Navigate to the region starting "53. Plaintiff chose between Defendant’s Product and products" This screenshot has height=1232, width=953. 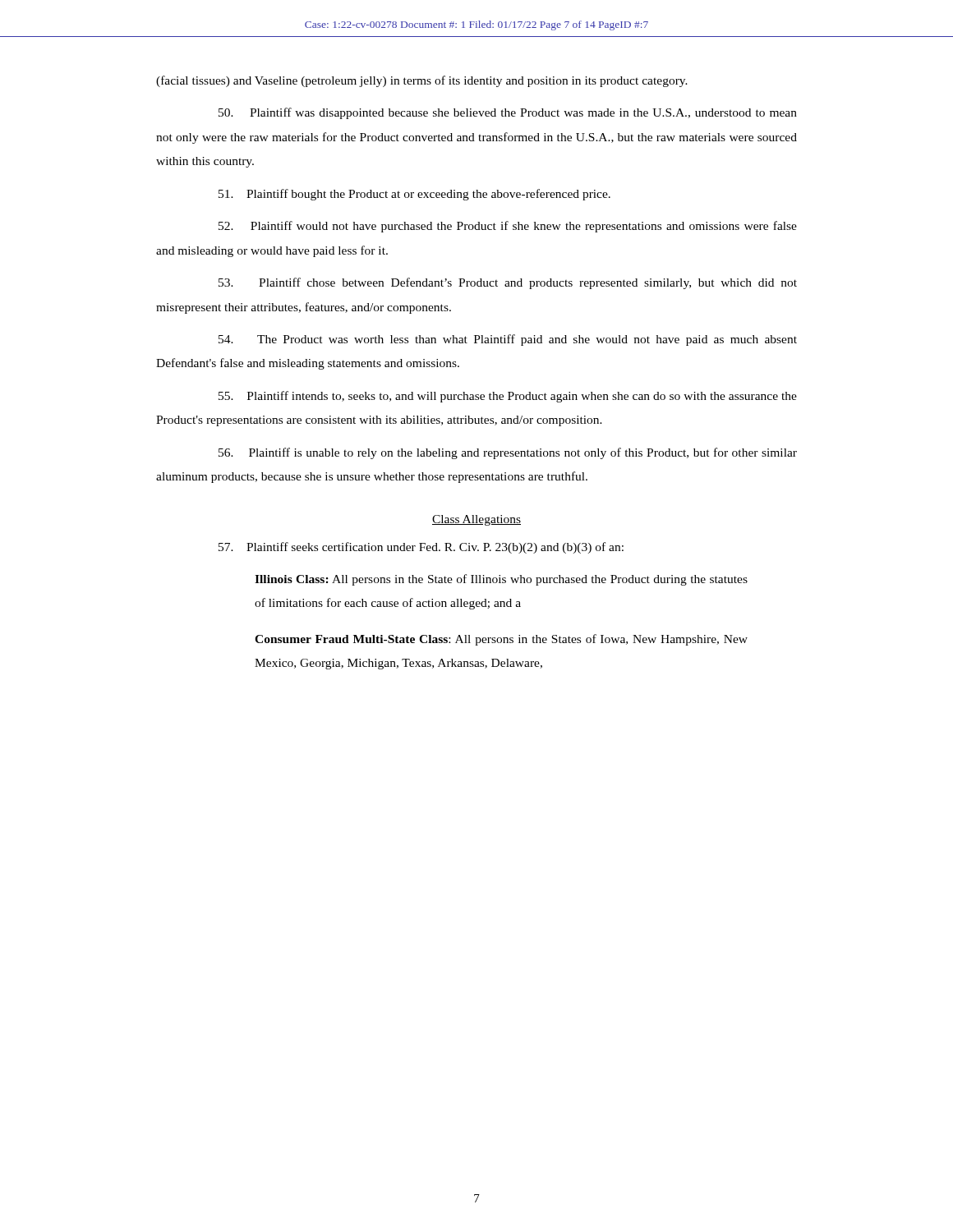click(x=476, y=294)
